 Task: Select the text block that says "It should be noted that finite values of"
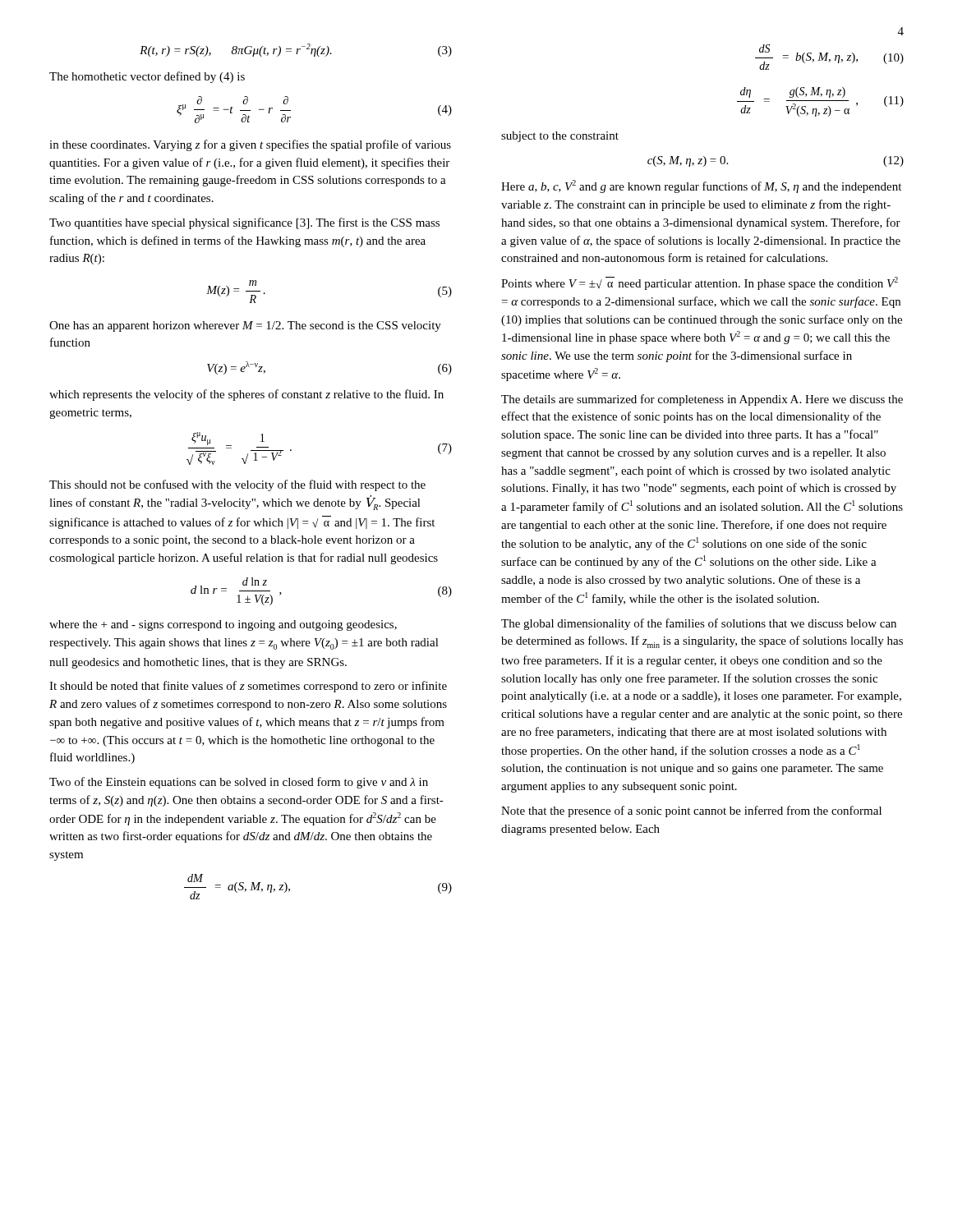point(248,722)
